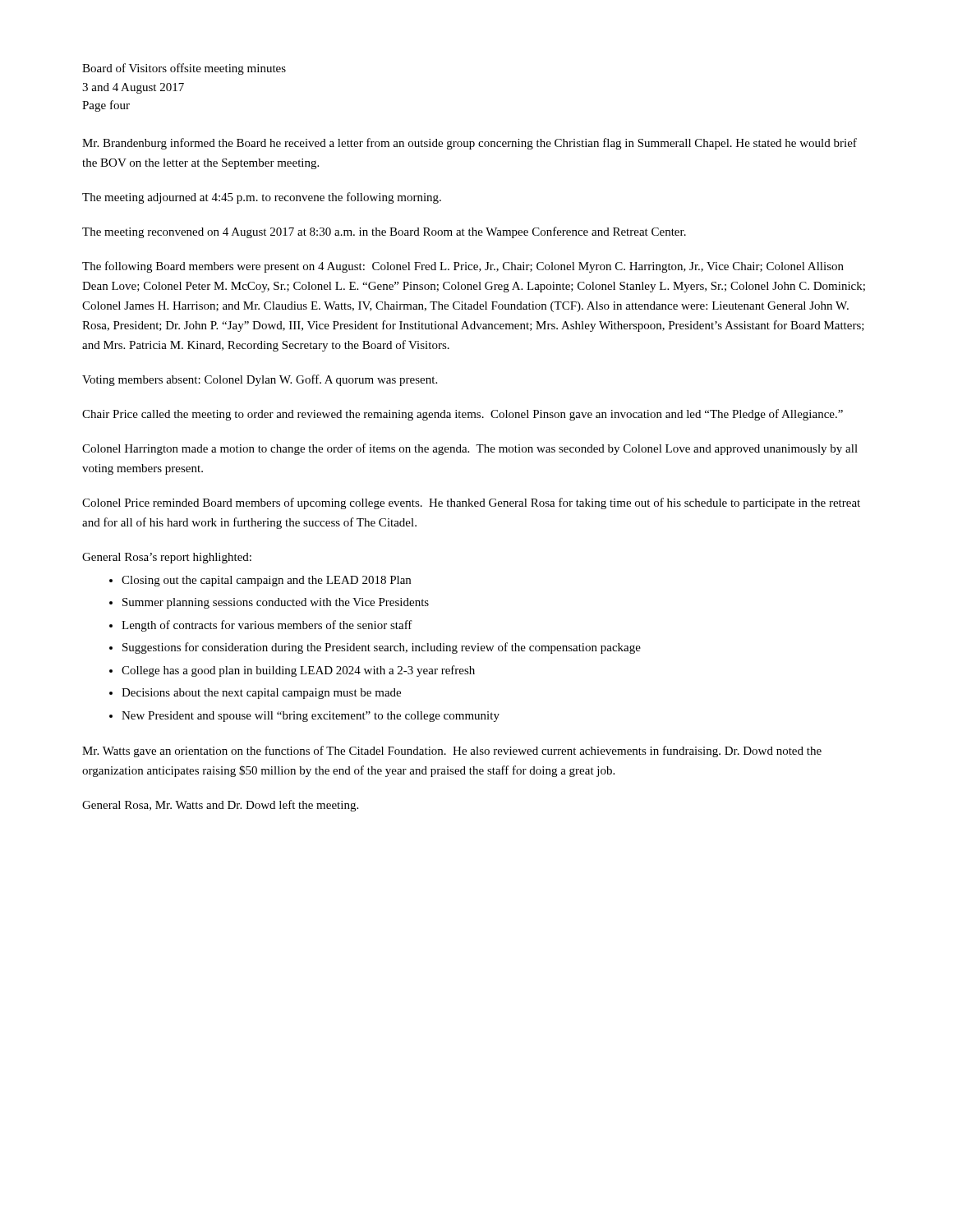Select the text starting "General Rosa’s report highlighted:"
This screenshot has height=1232, width=953.
point(167,556)
